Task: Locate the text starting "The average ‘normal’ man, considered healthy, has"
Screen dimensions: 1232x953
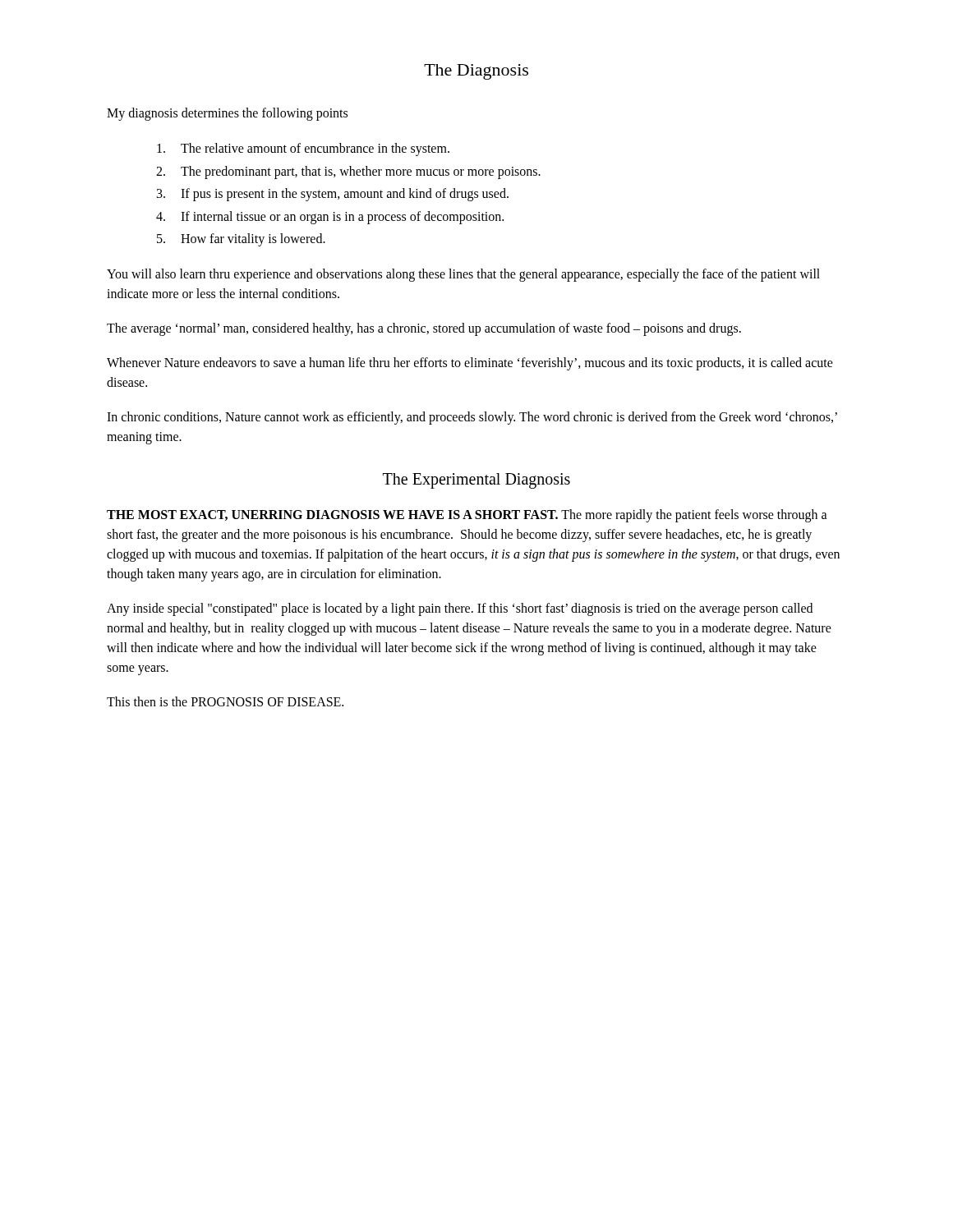Action: [x=424, y=328]
